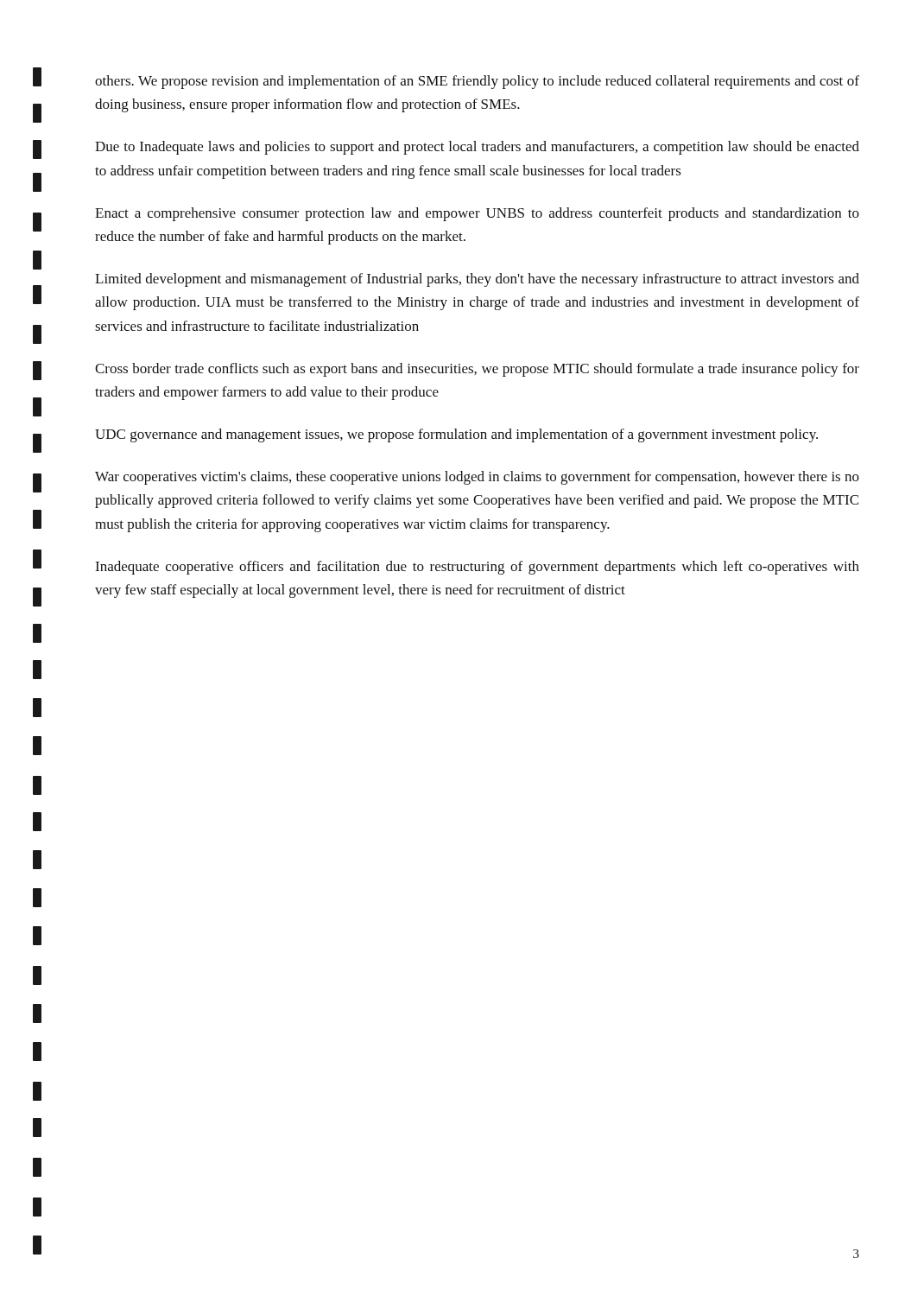Image resolution: width=924 pixels, height=1296 pixels.
Task: Find the block on this page that starts "Limited development and"
Action: click(477, 302)
